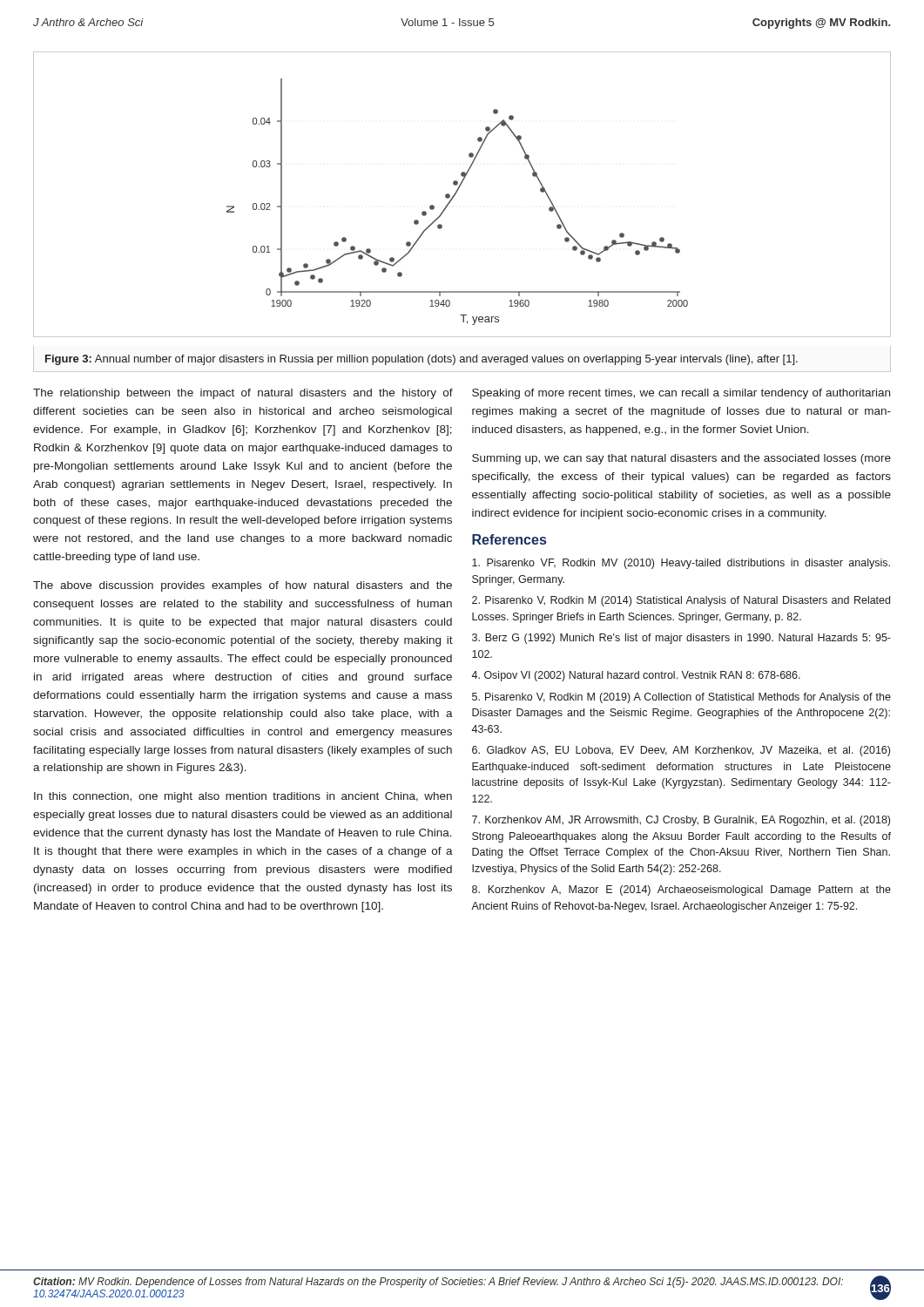
Task: Click a section header
Action: 509,540
